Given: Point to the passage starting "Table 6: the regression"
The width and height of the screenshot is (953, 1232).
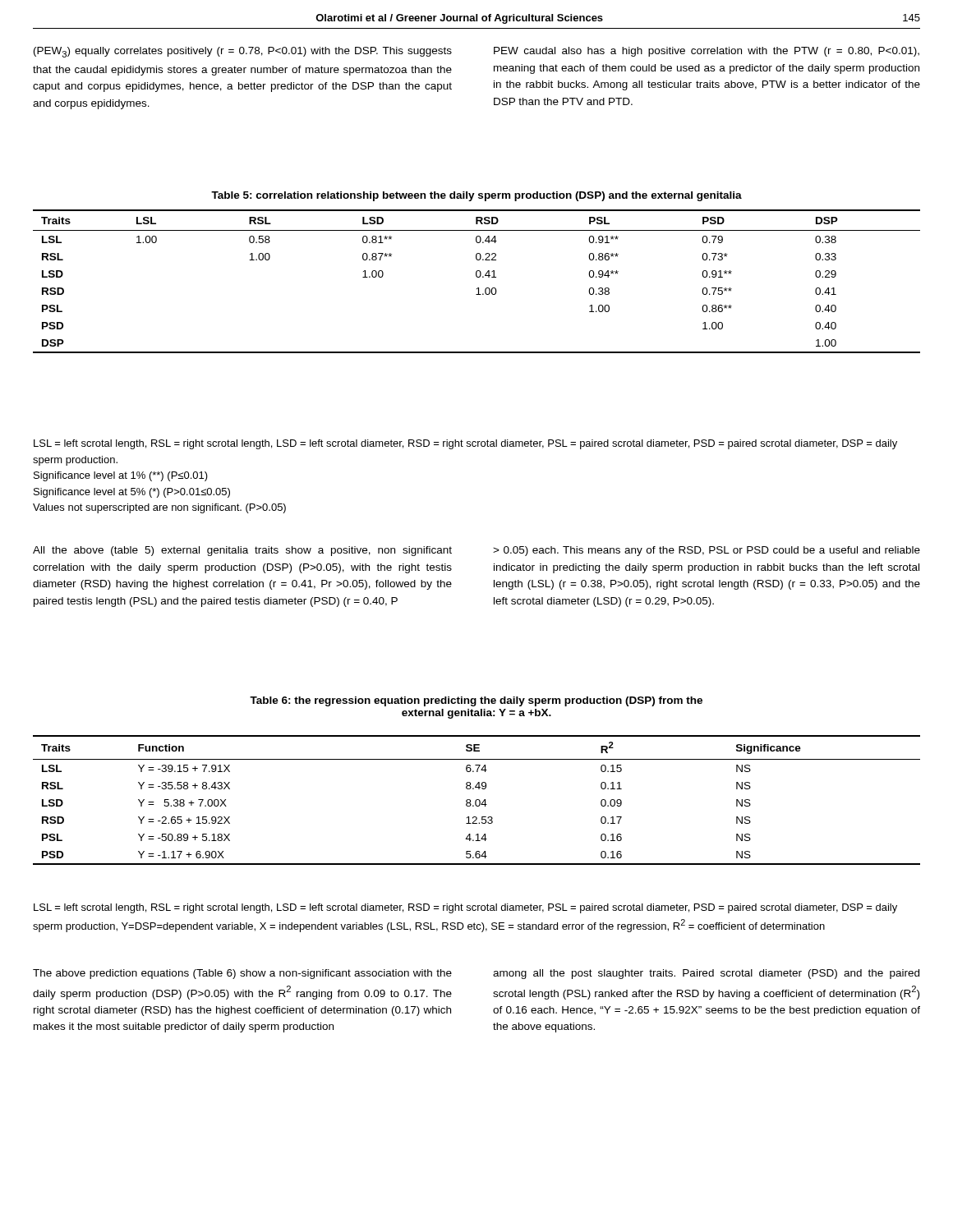Looking at the screenshot, I should (476, 706).
